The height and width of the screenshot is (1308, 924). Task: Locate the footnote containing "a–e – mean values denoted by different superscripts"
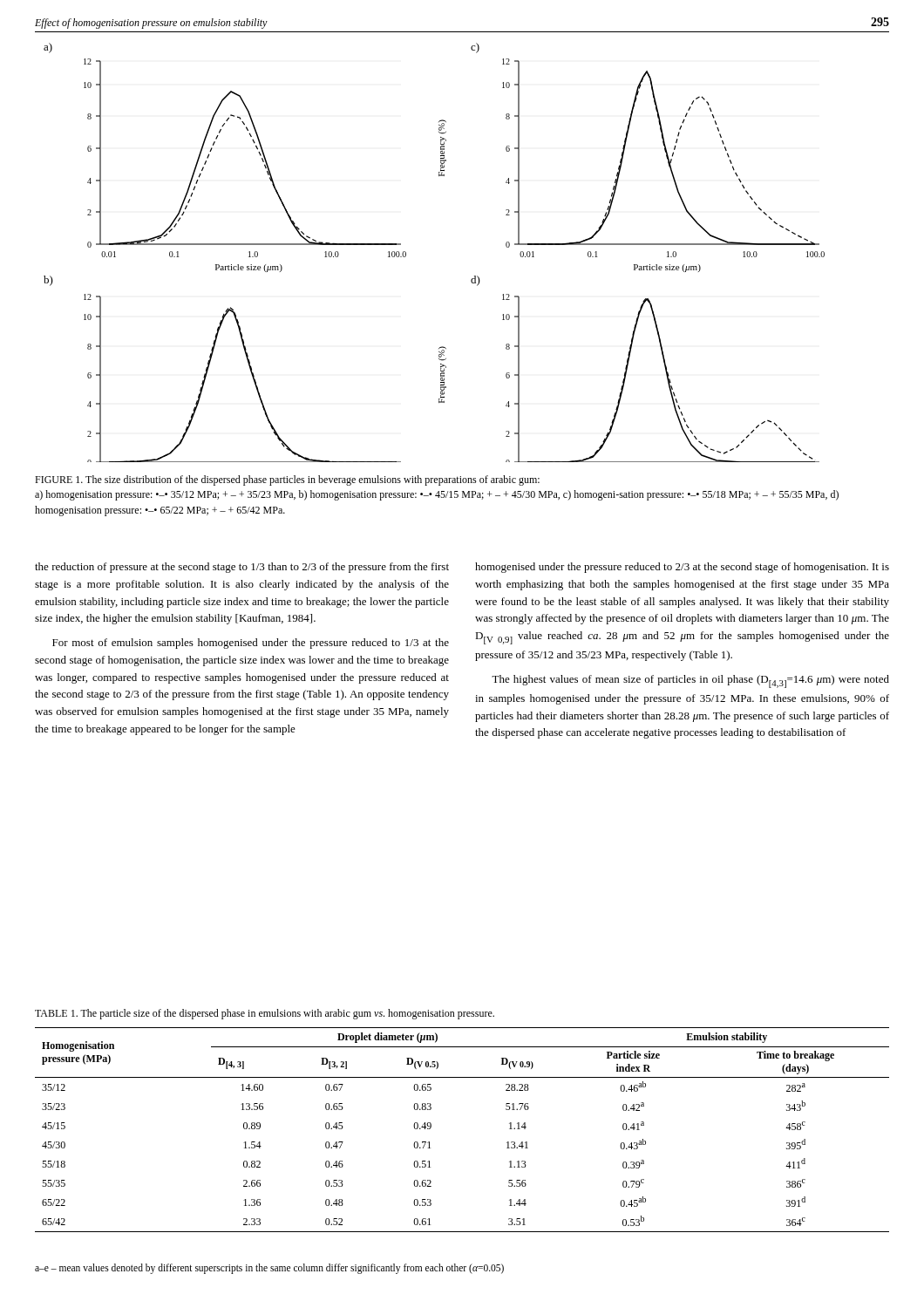click(270, 1268)
